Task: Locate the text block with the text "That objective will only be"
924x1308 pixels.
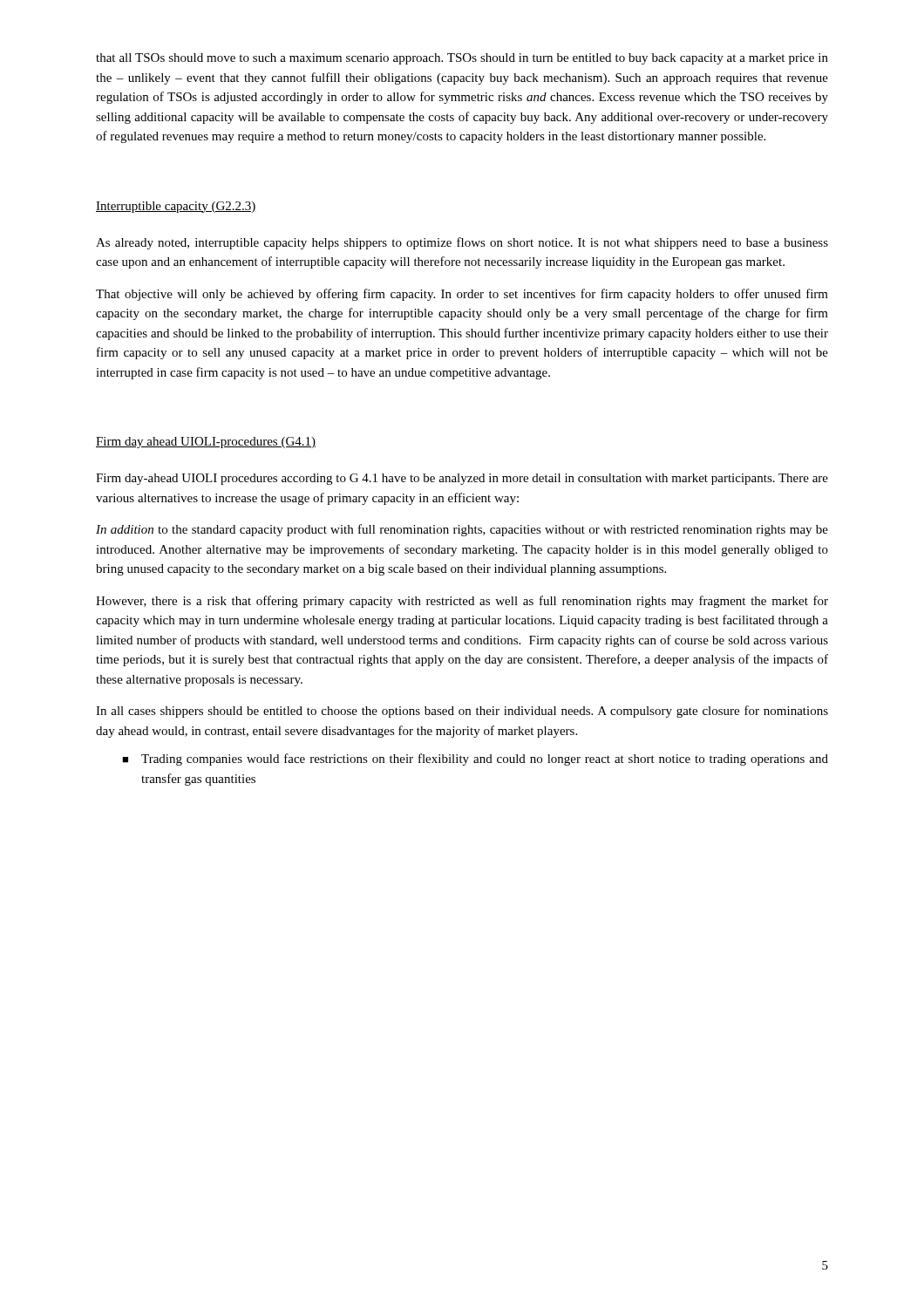Action: (462, 333)
